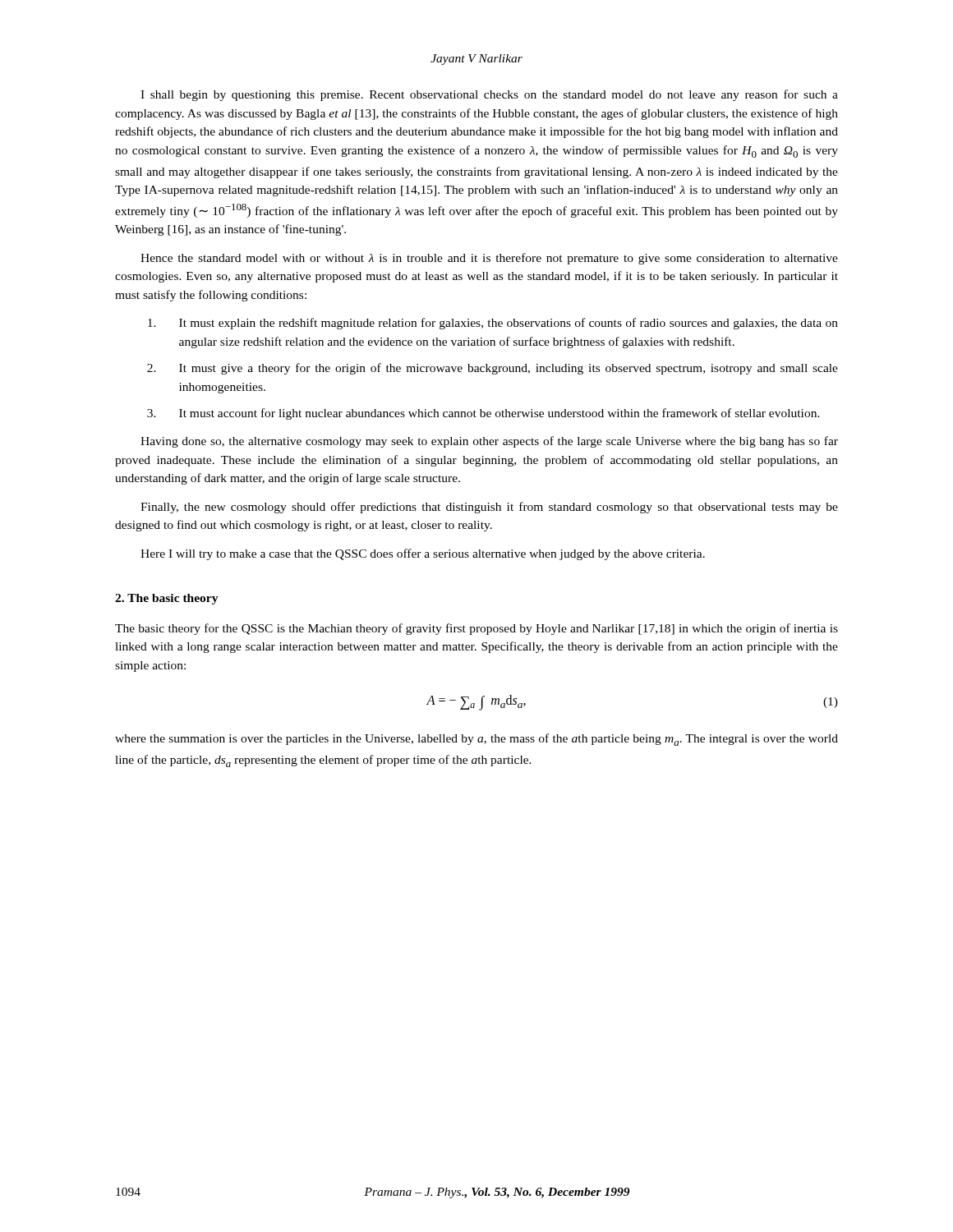Locate the block of text that opens with "Hence the standard model"
The height and width of the screenshot is (1232, 953).
[476, 276]
